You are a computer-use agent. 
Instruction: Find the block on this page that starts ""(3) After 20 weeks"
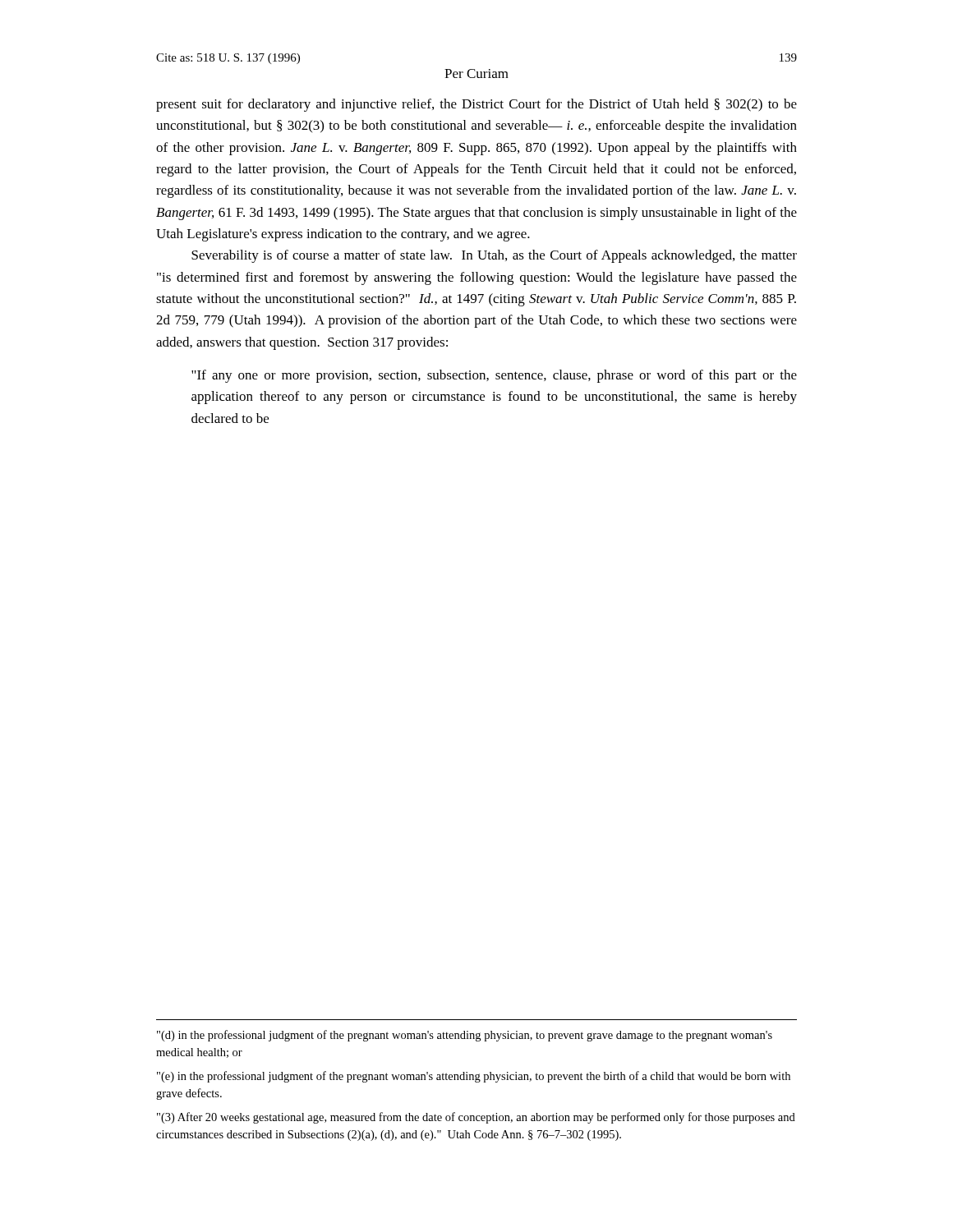coord(476,1126)
